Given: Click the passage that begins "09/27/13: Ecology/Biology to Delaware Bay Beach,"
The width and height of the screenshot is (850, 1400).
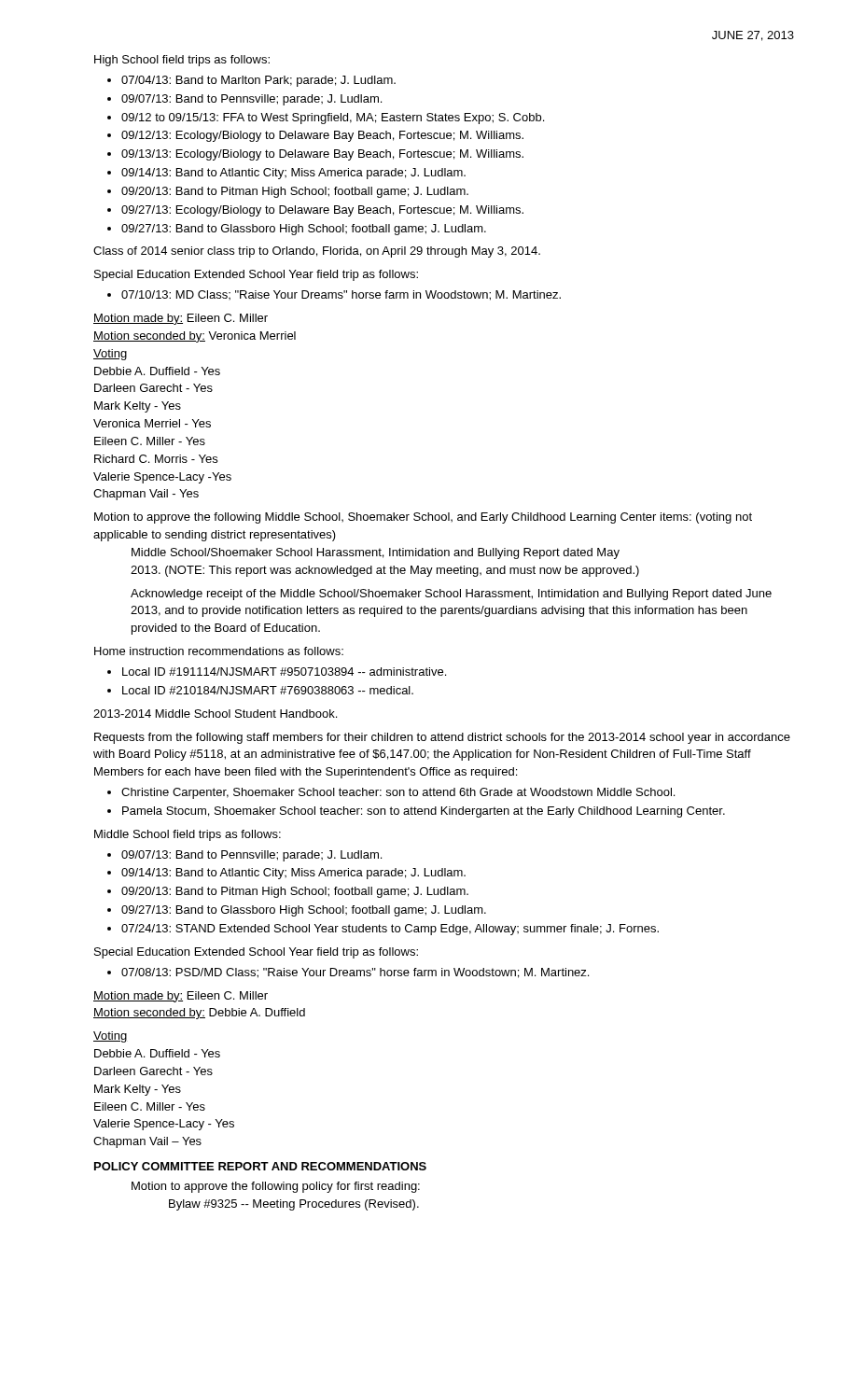Looking at the screenshot, I should (x=323, y=209).
